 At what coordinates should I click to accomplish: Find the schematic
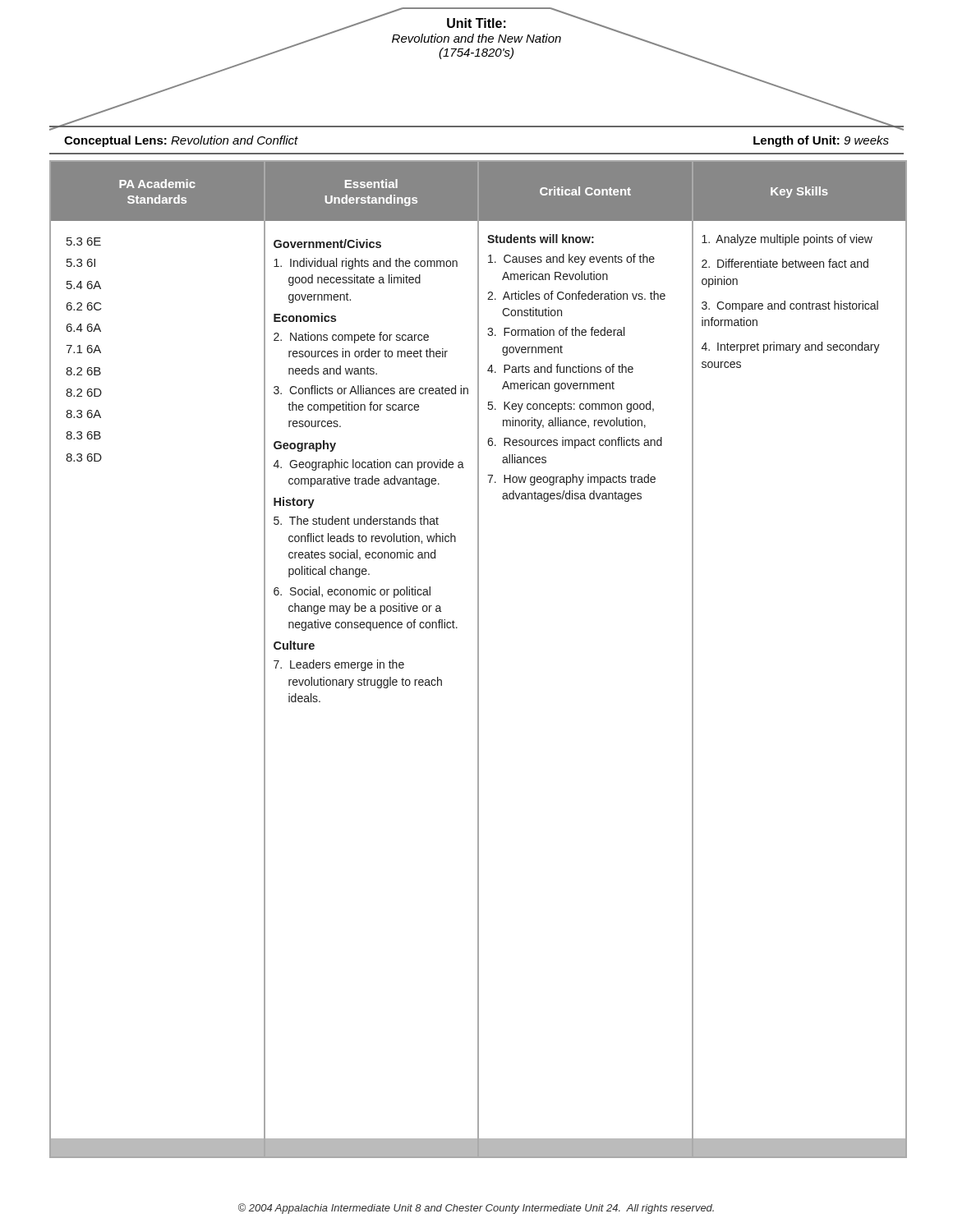click(476, 68)
